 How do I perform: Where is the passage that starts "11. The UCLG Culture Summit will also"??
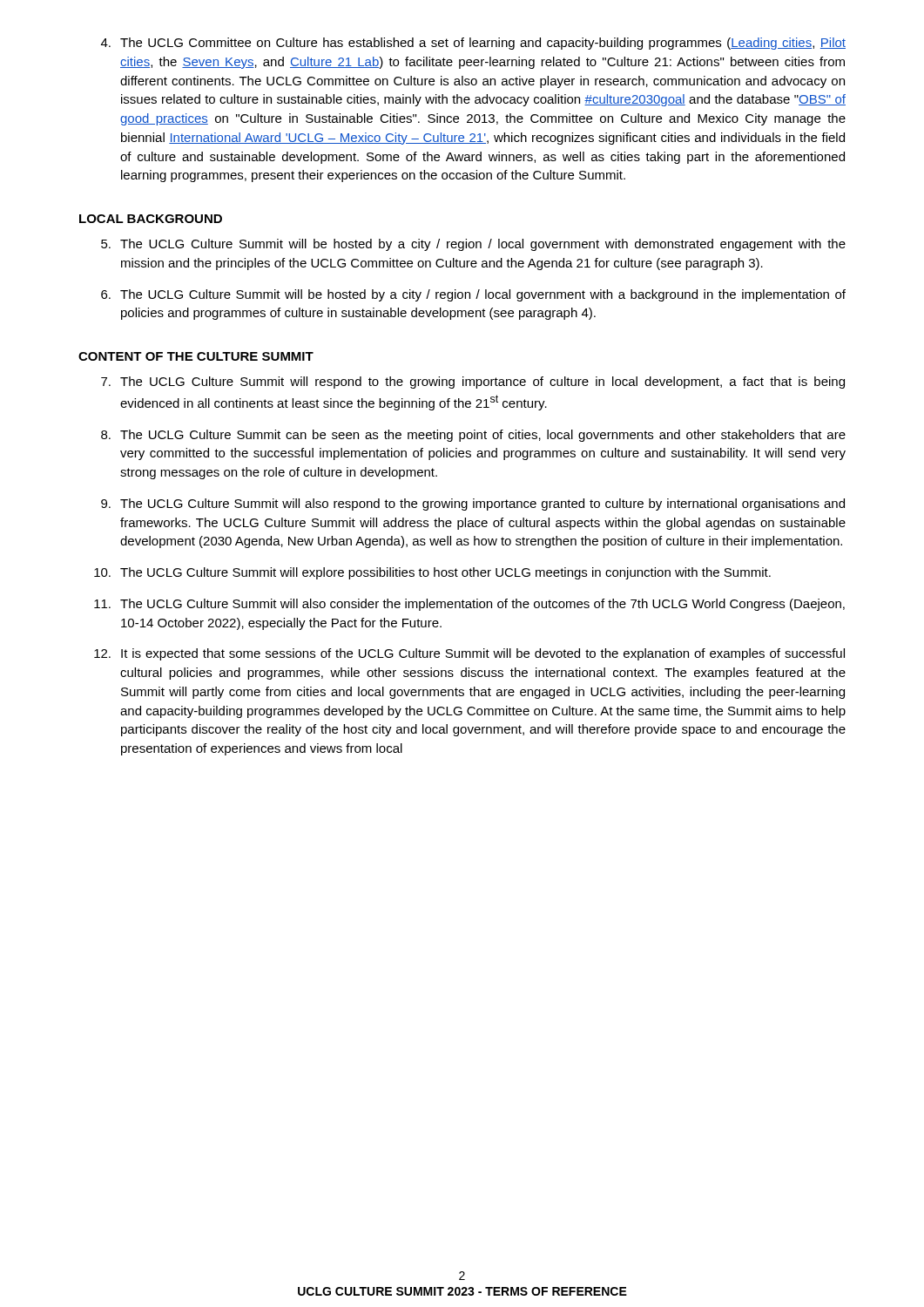pyautogui.click(x=462, y=613)
